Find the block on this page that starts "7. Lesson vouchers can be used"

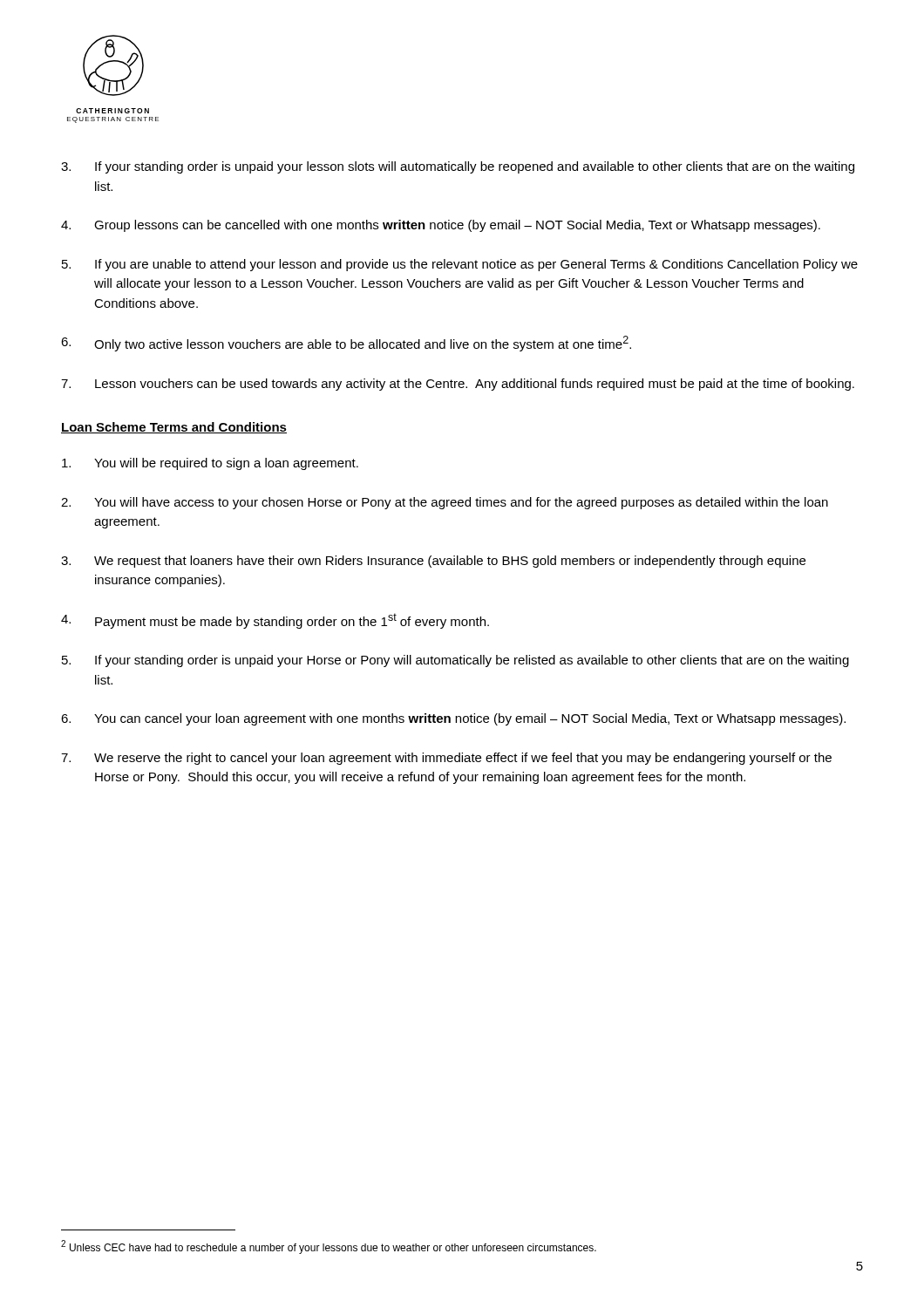462,384
